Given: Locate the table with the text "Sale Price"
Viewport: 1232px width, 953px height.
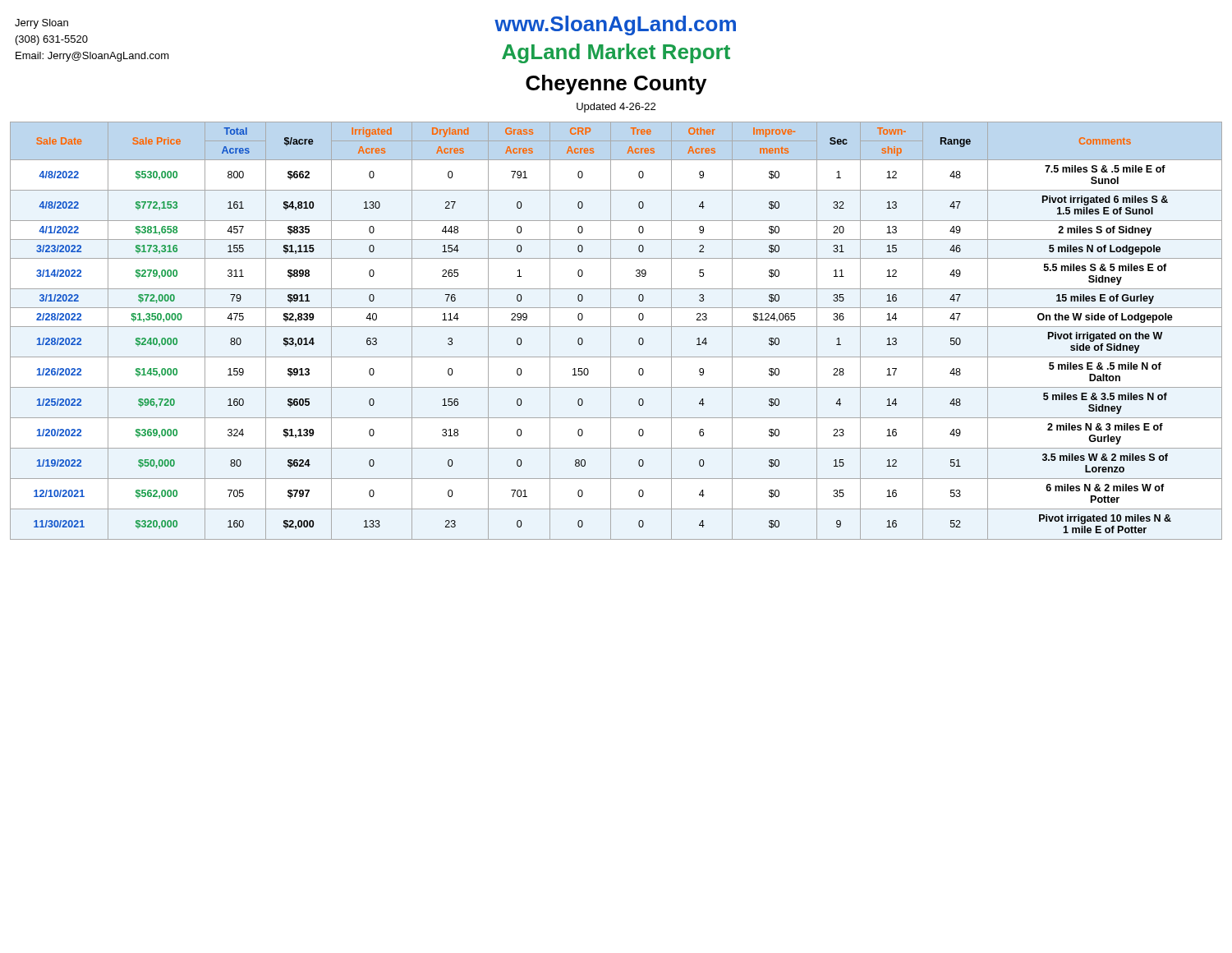Looking at the screenshot, I should coord(616,331).
